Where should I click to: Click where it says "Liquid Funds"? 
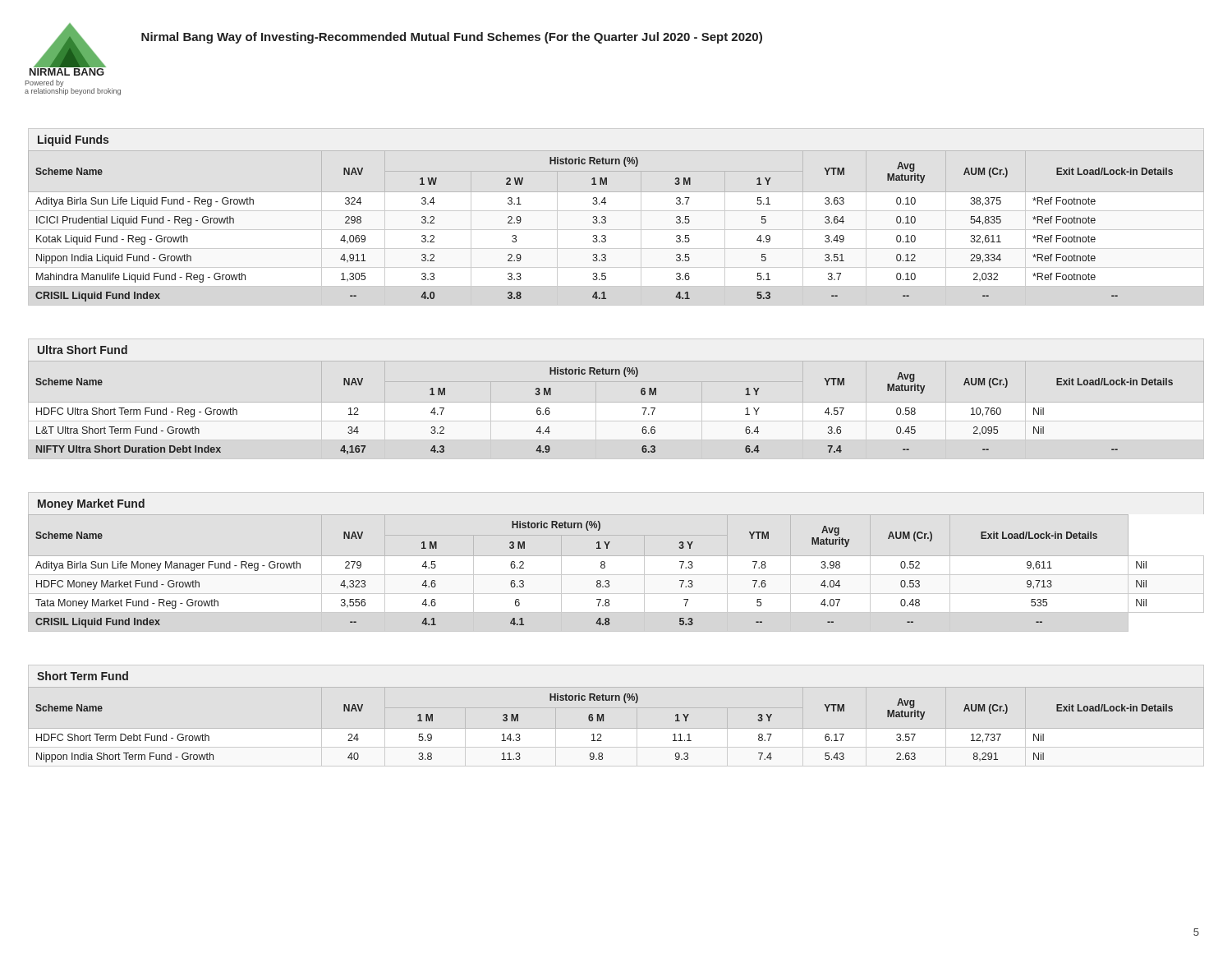click(73, 140)
